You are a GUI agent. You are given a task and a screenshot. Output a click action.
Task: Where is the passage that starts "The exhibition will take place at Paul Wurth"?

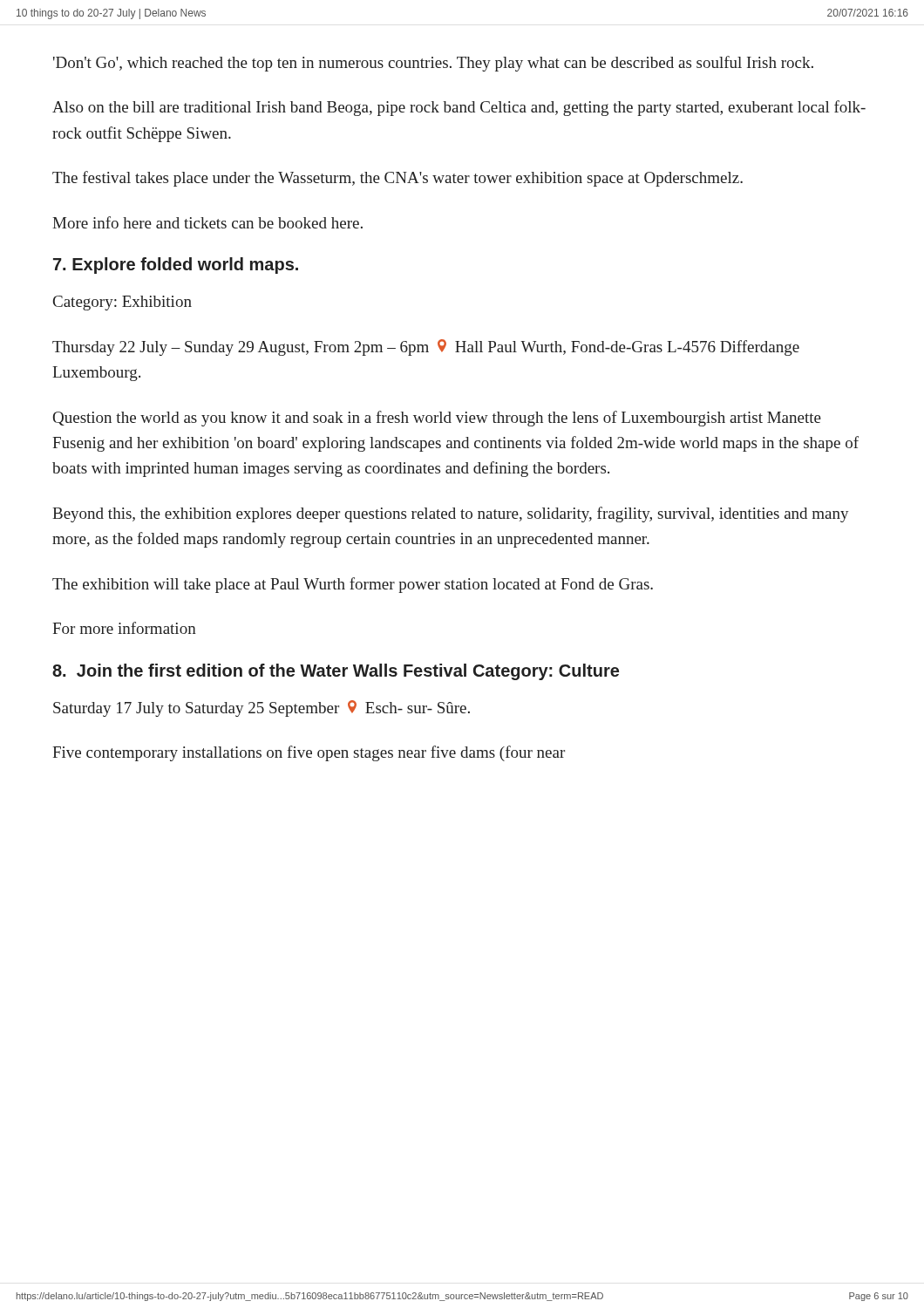pos(353,583)
